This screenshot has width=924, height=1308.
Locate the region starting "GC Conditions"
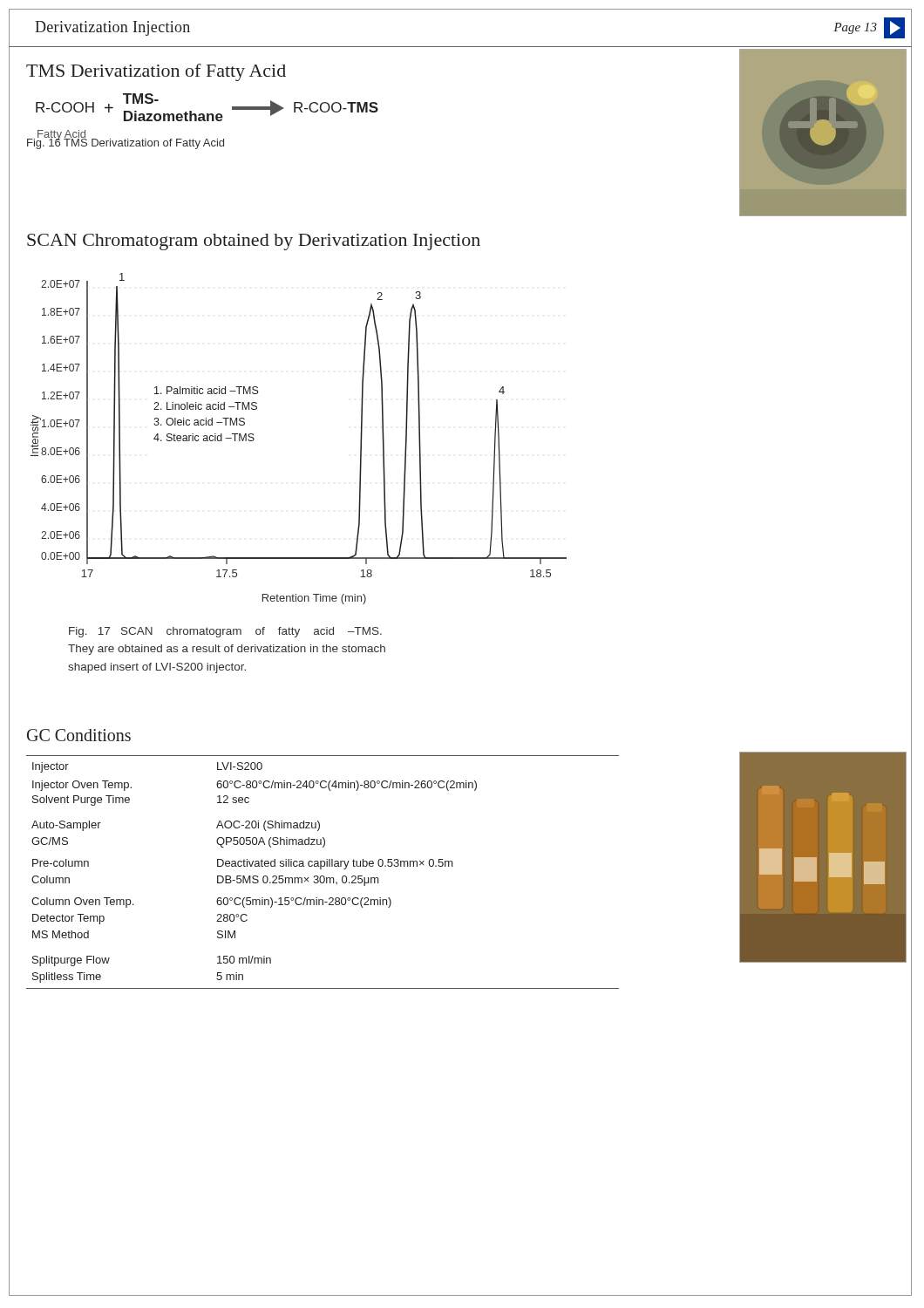[79, 735]
